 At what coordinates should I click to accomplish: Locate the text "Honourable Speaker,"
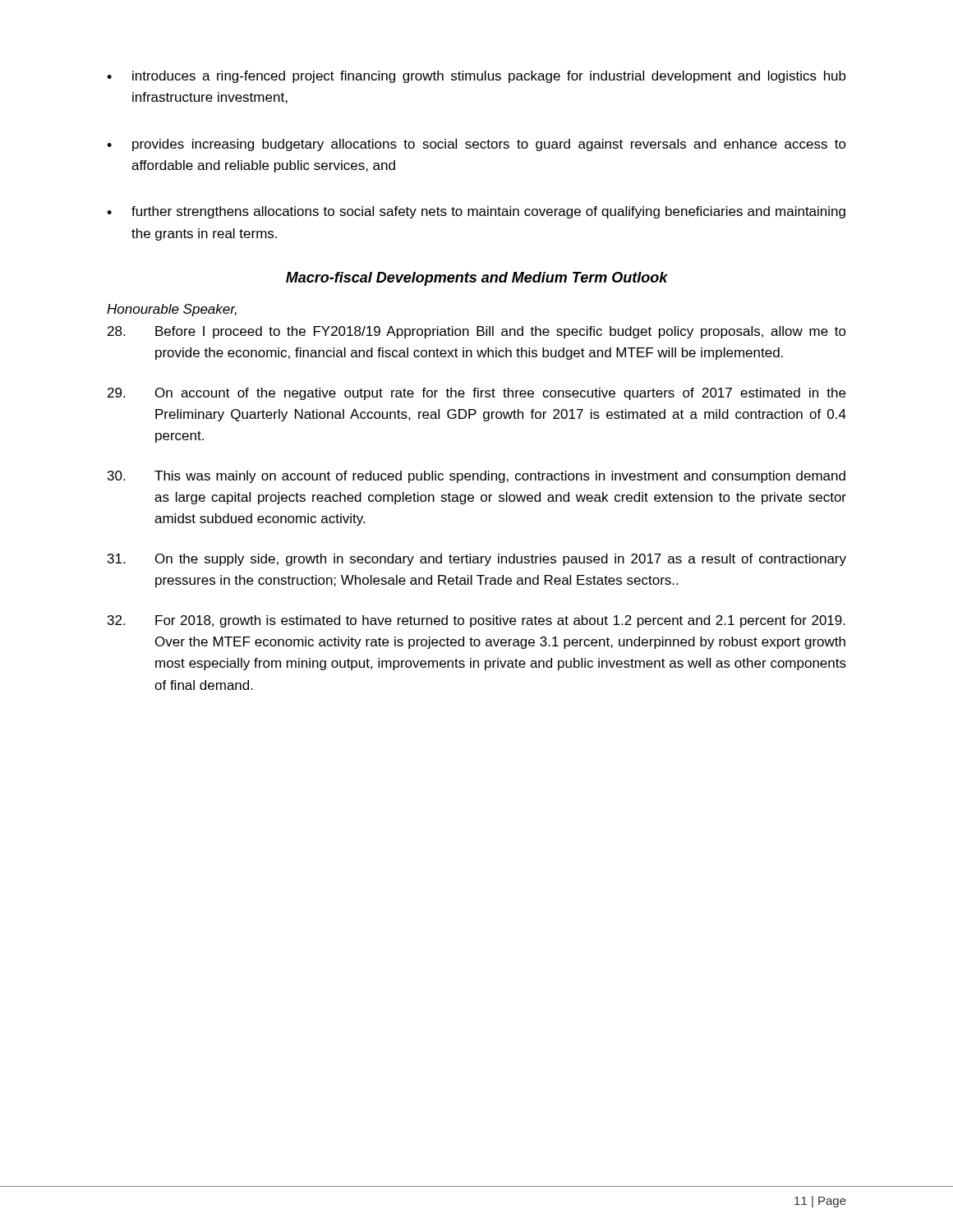coord(172,309)
